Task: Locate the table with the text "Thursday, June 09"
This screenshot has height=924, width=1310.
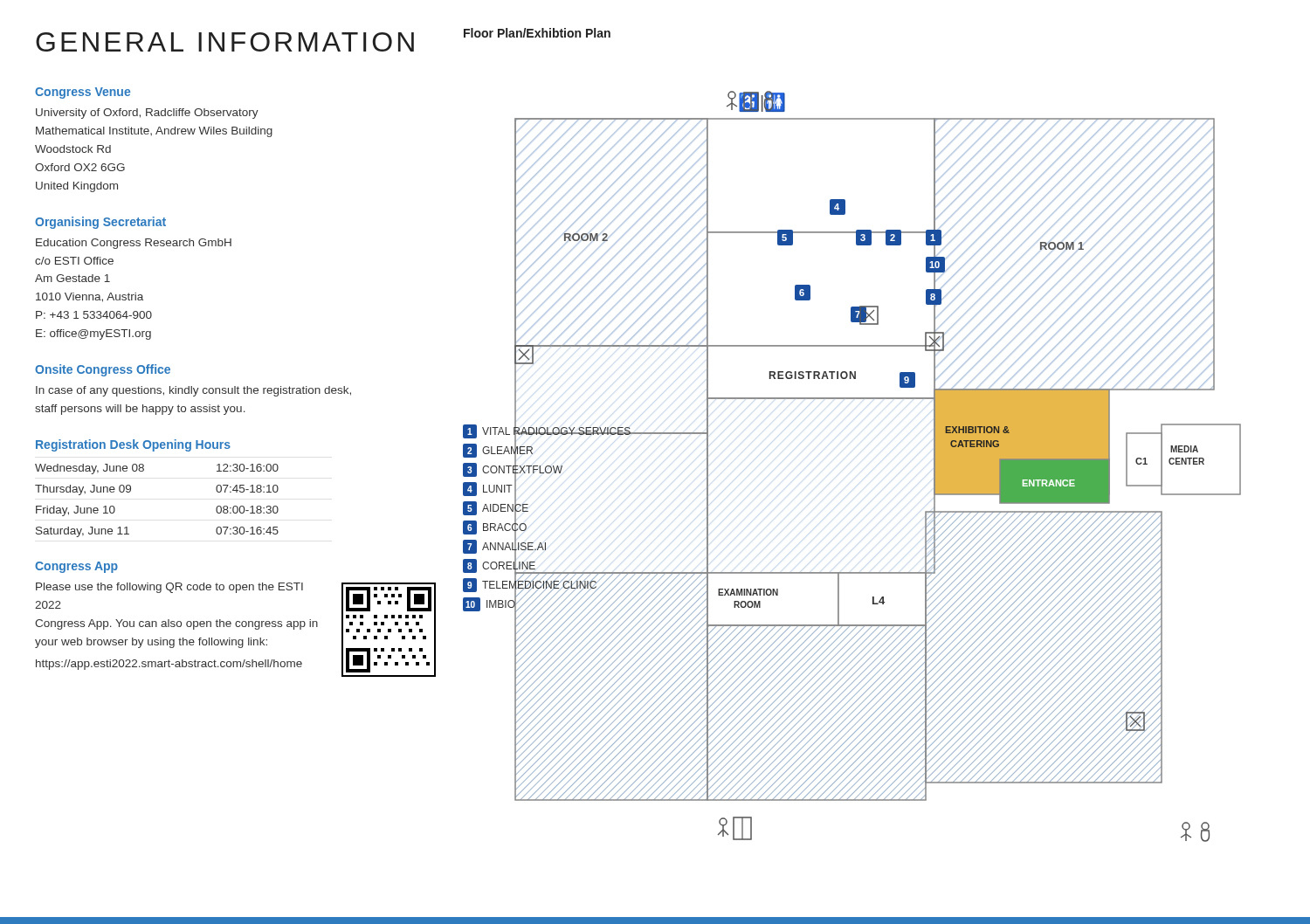Action: point(236,499)
